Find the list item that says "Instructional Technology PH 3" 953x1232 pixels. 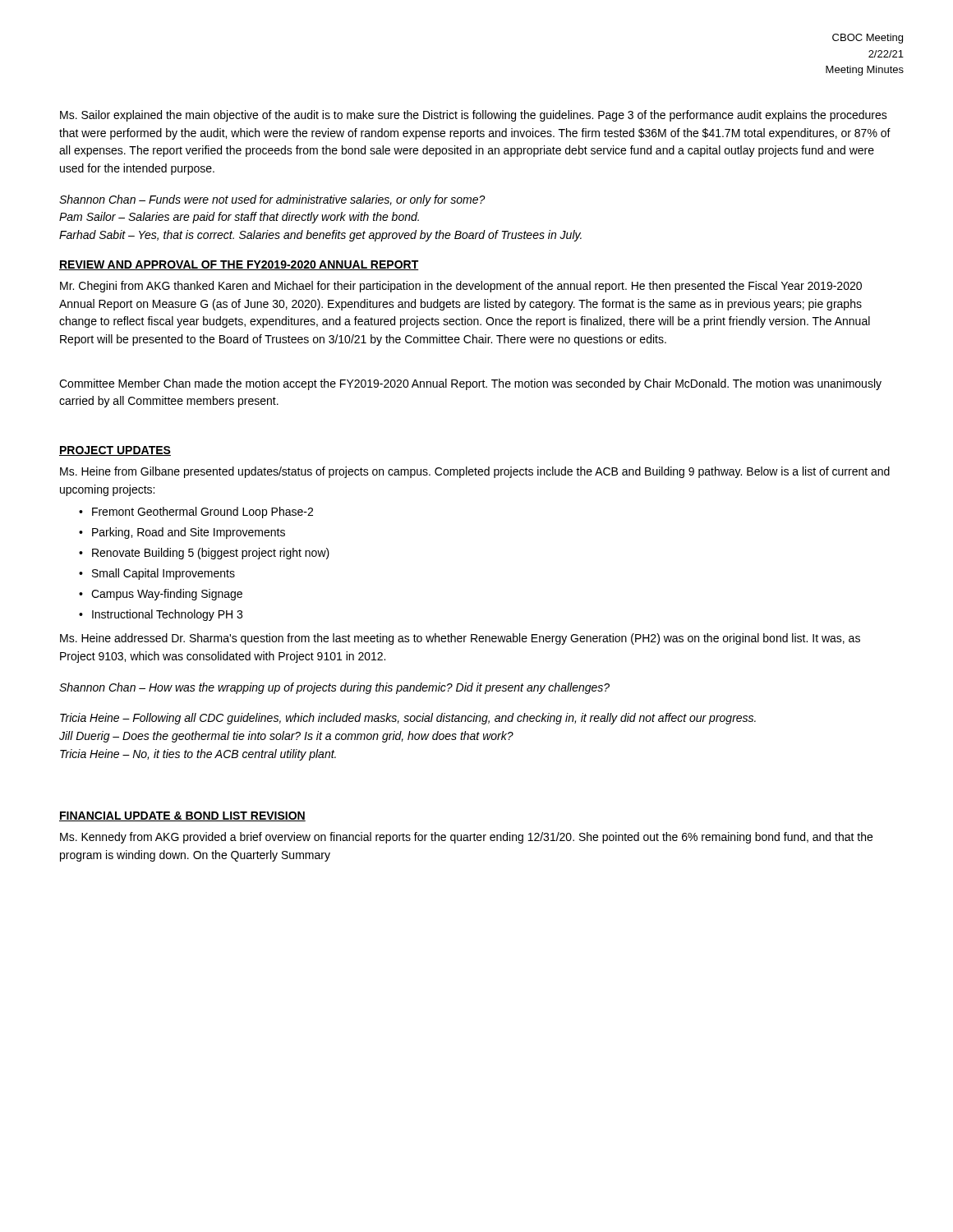coord(167,615)
